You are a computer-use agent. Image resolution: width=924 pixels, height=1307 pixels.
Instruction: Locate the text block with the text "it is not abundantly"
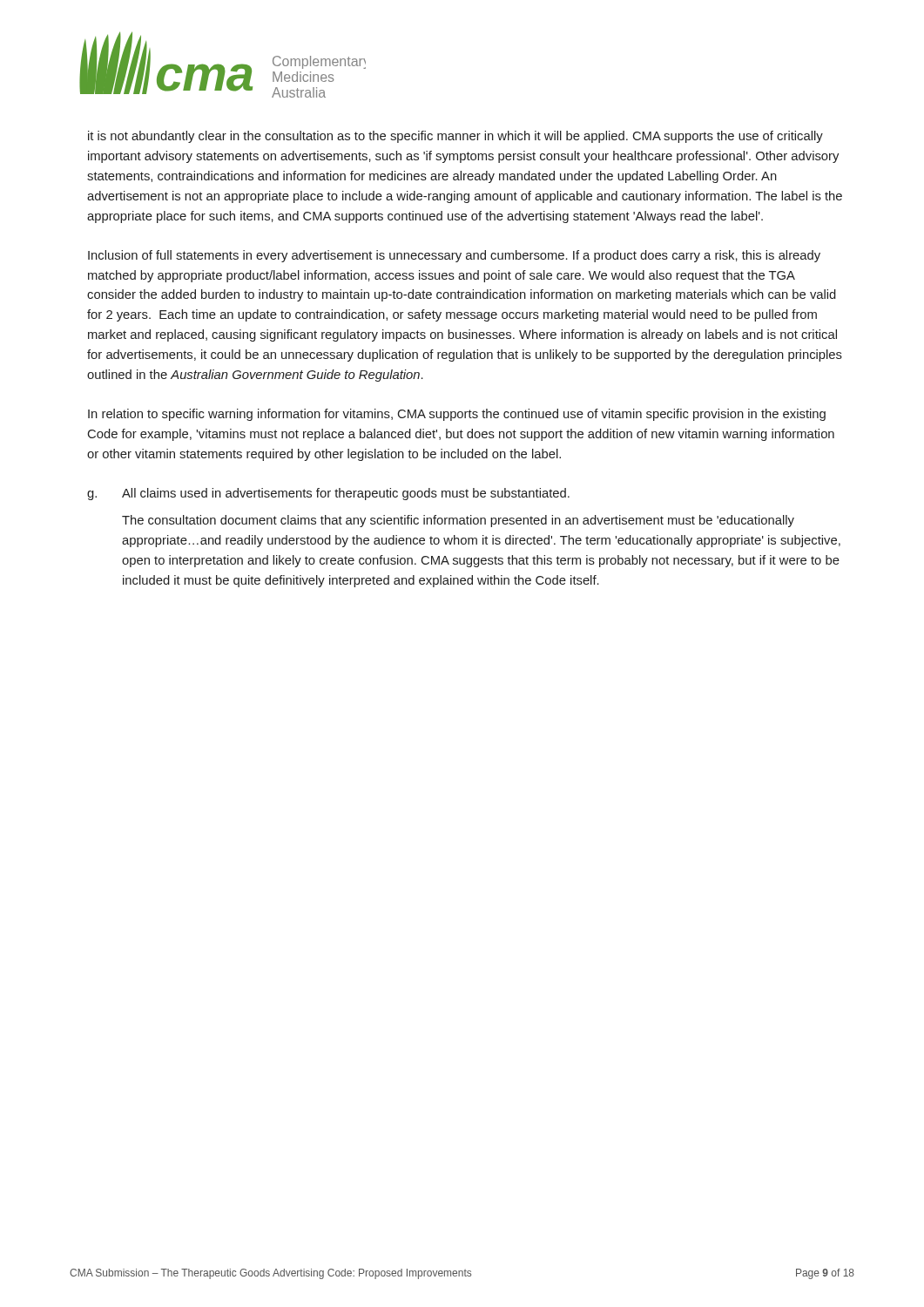465,176
